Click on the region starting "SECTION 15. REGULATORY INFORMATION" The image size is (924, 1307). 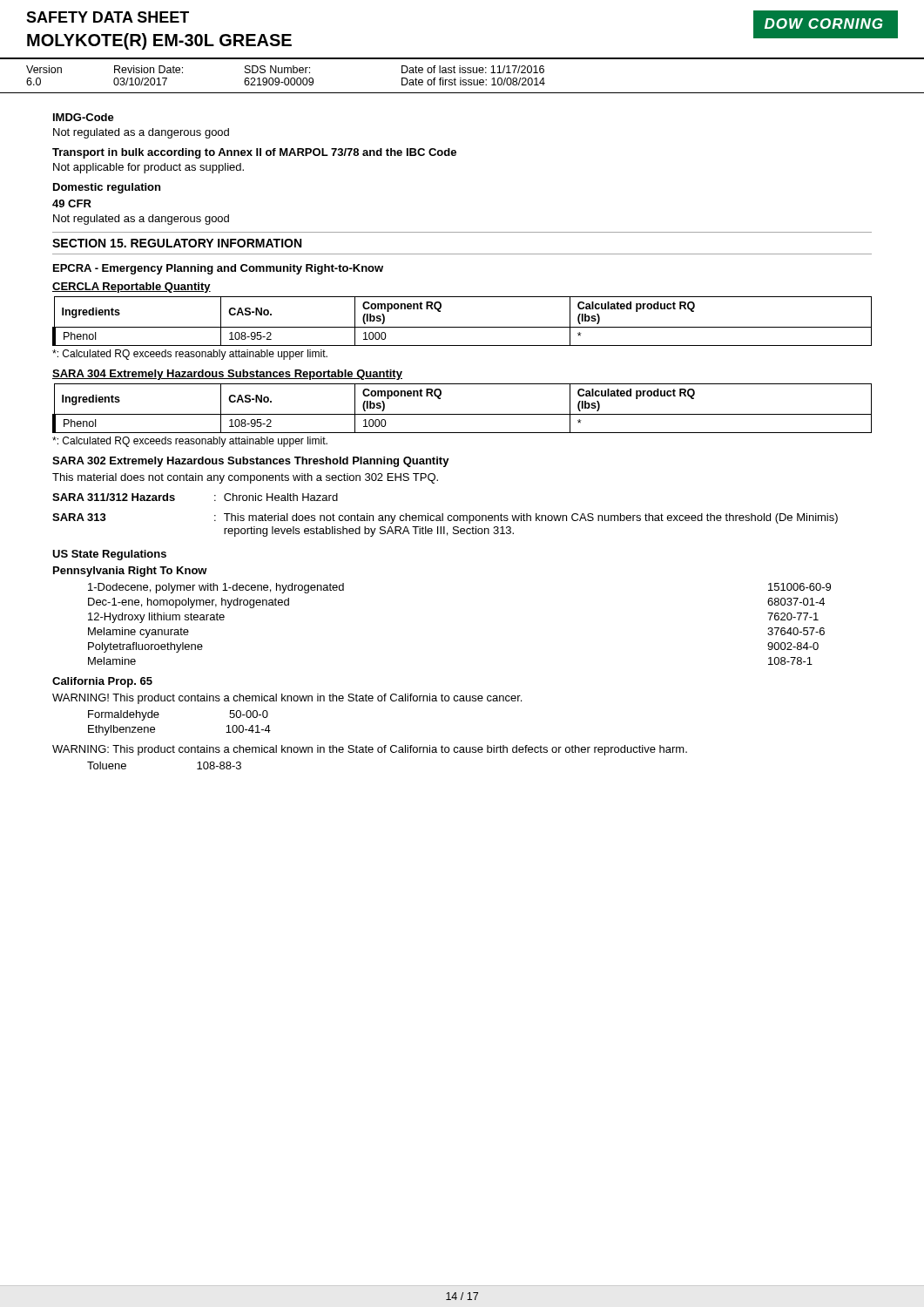pos(177,243)
